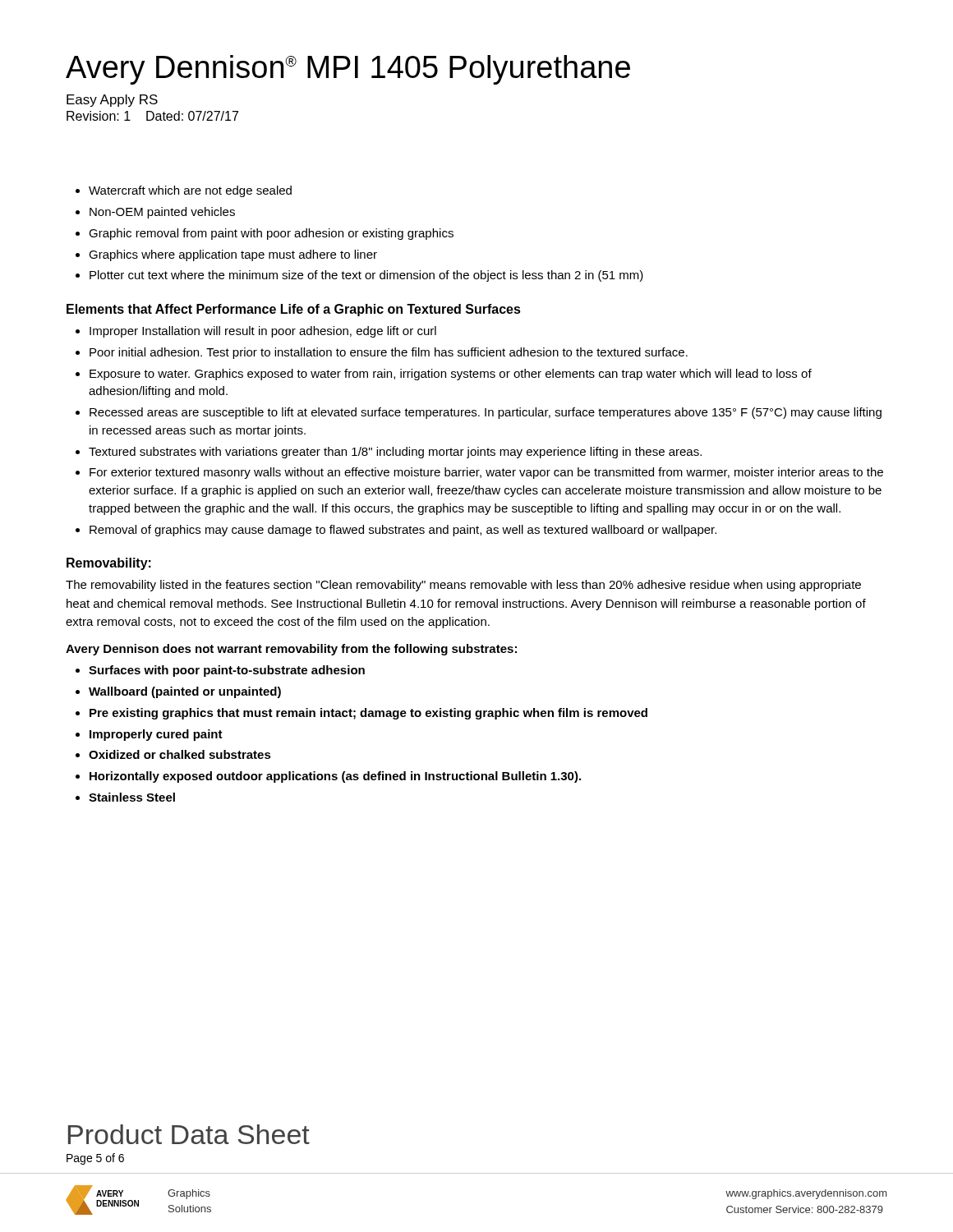Point to the block beginning "Graphic removal from paint with poor"
Screen dimensions: 1232x953
coord(271,234)
